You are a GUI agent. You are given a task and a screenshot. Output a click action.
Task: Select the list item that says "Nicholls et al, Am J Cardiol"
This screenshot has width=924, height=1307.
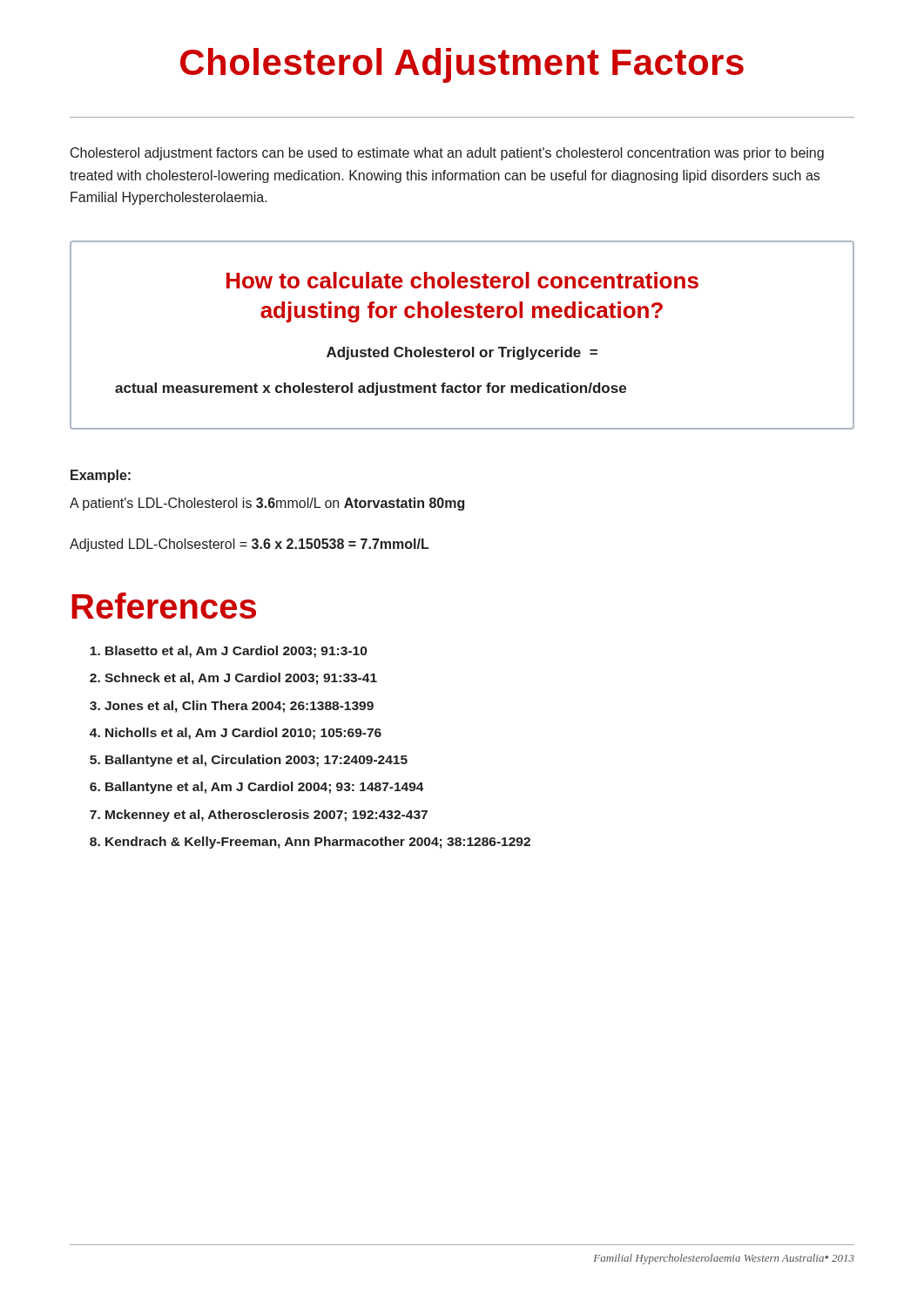click(243, 732)
